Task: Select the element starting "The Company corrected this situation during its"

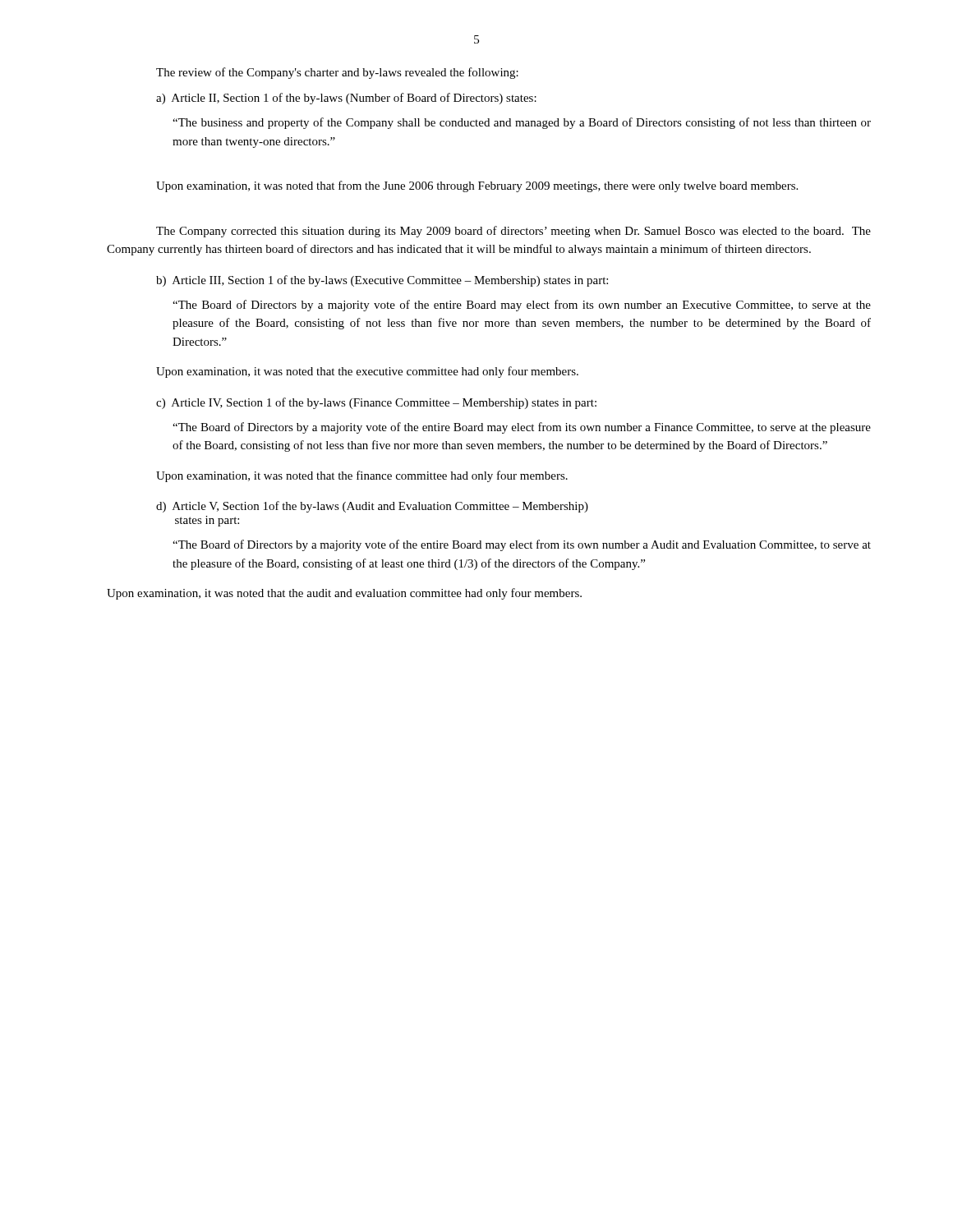Action: 489,240
